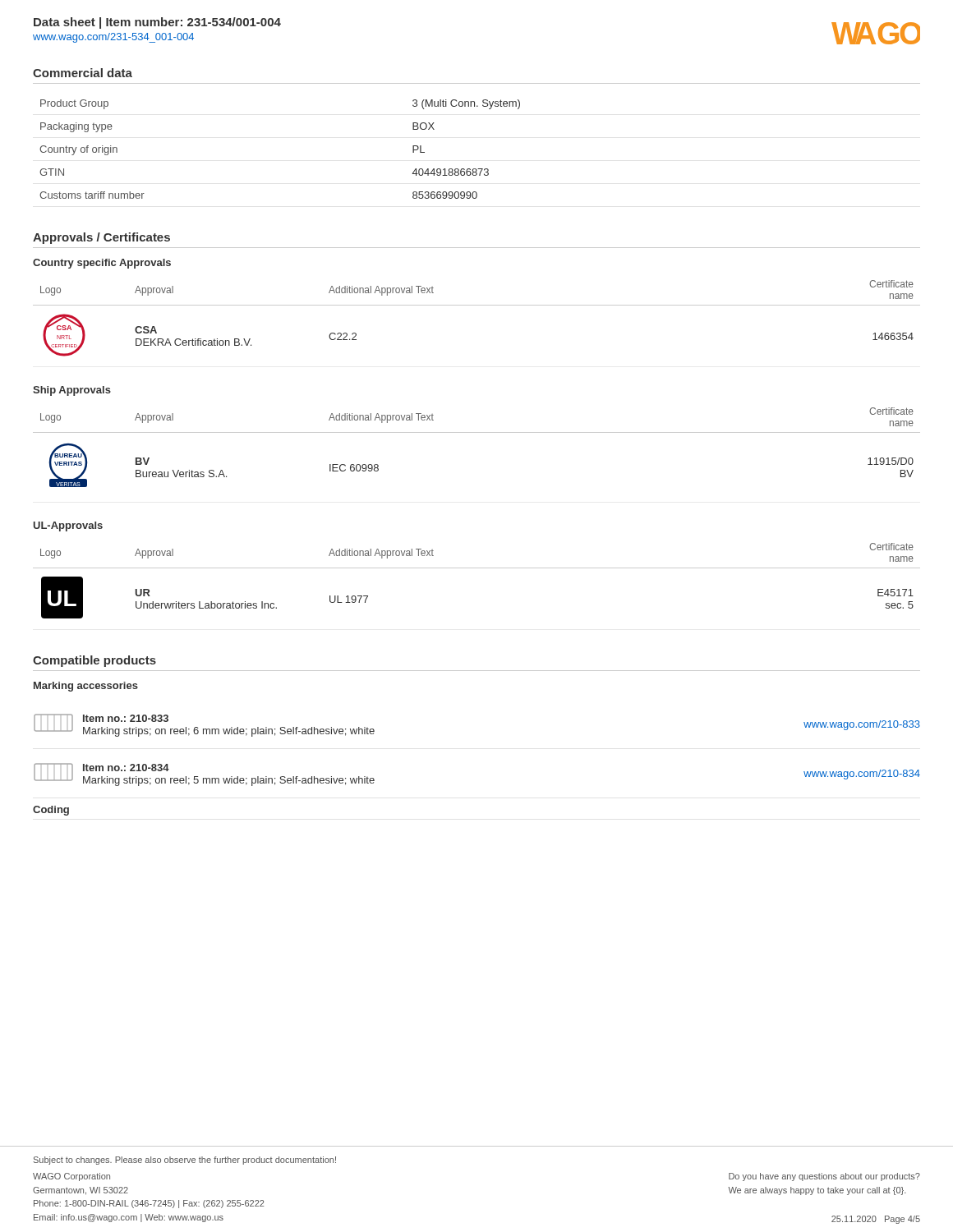
Task: Find the text block starting "Compatible products"
Action: click(94, 660)
